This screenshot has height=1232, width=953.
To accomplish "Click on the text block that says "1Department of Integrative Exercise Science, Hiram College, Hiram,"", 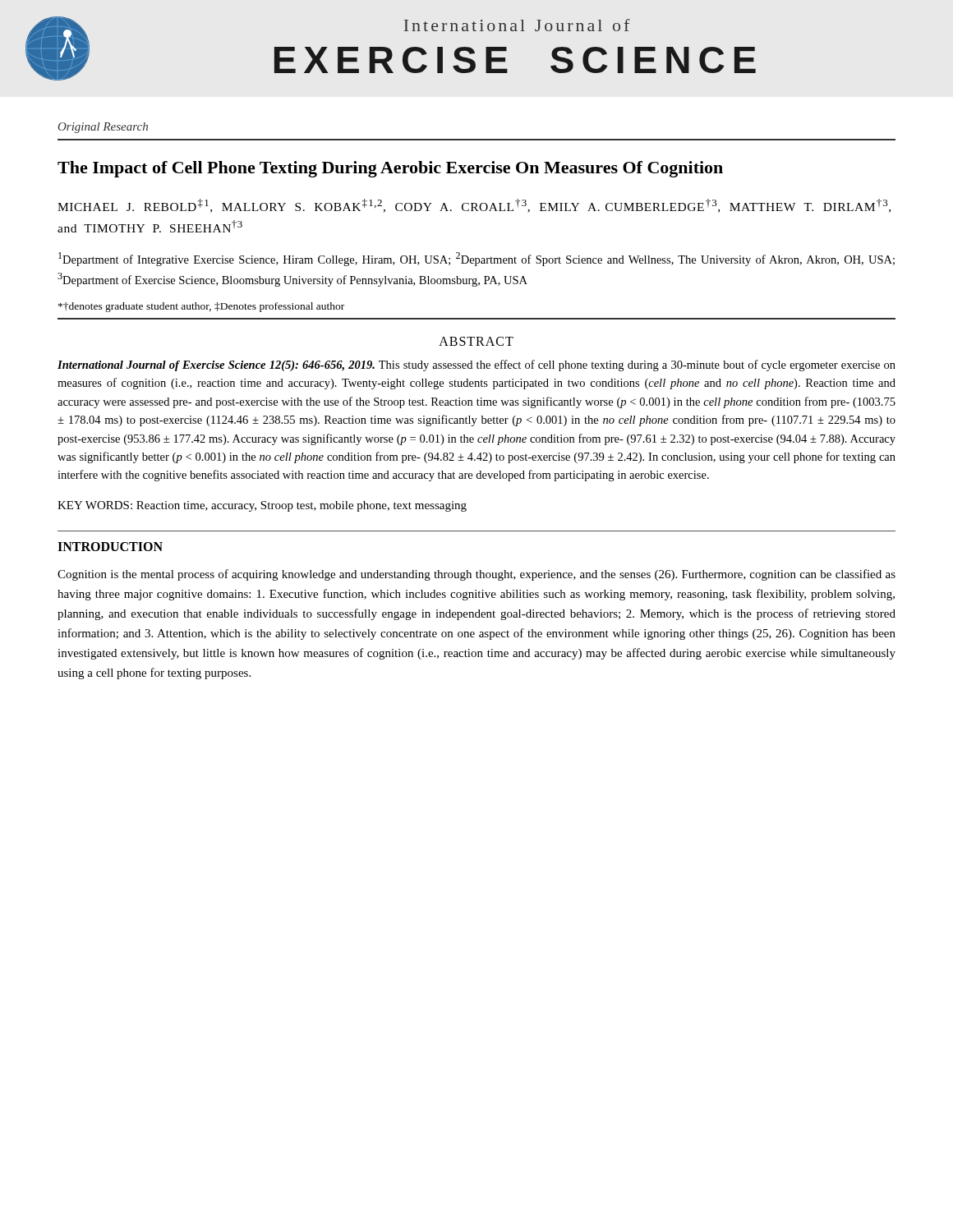I will 476,269.
